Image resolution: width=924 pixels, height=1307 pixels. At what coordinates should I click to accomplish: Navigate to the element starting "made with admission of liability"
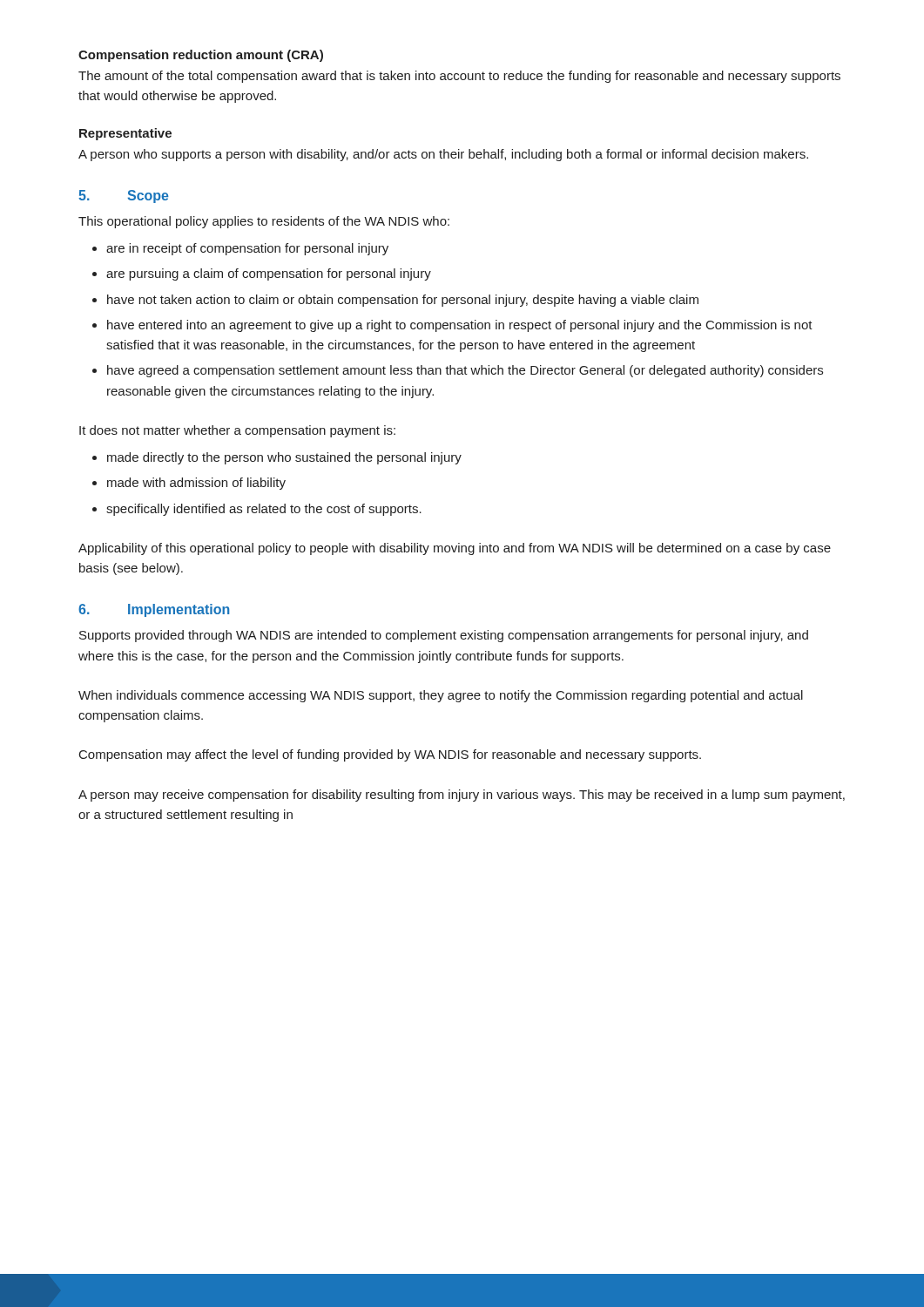point(196,482)
